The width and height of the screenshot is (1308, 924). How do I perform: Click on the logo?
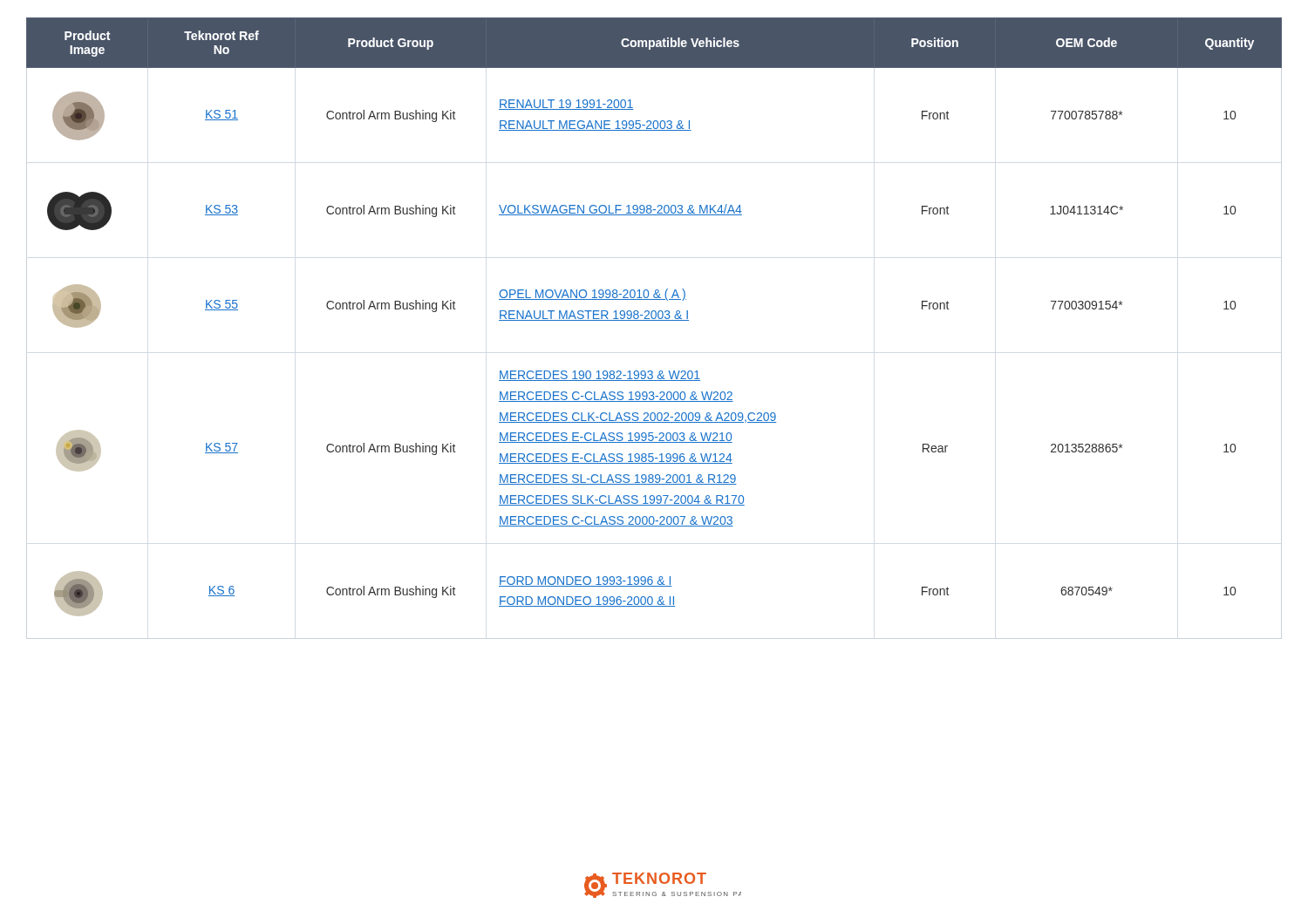(x=654, y=887)
